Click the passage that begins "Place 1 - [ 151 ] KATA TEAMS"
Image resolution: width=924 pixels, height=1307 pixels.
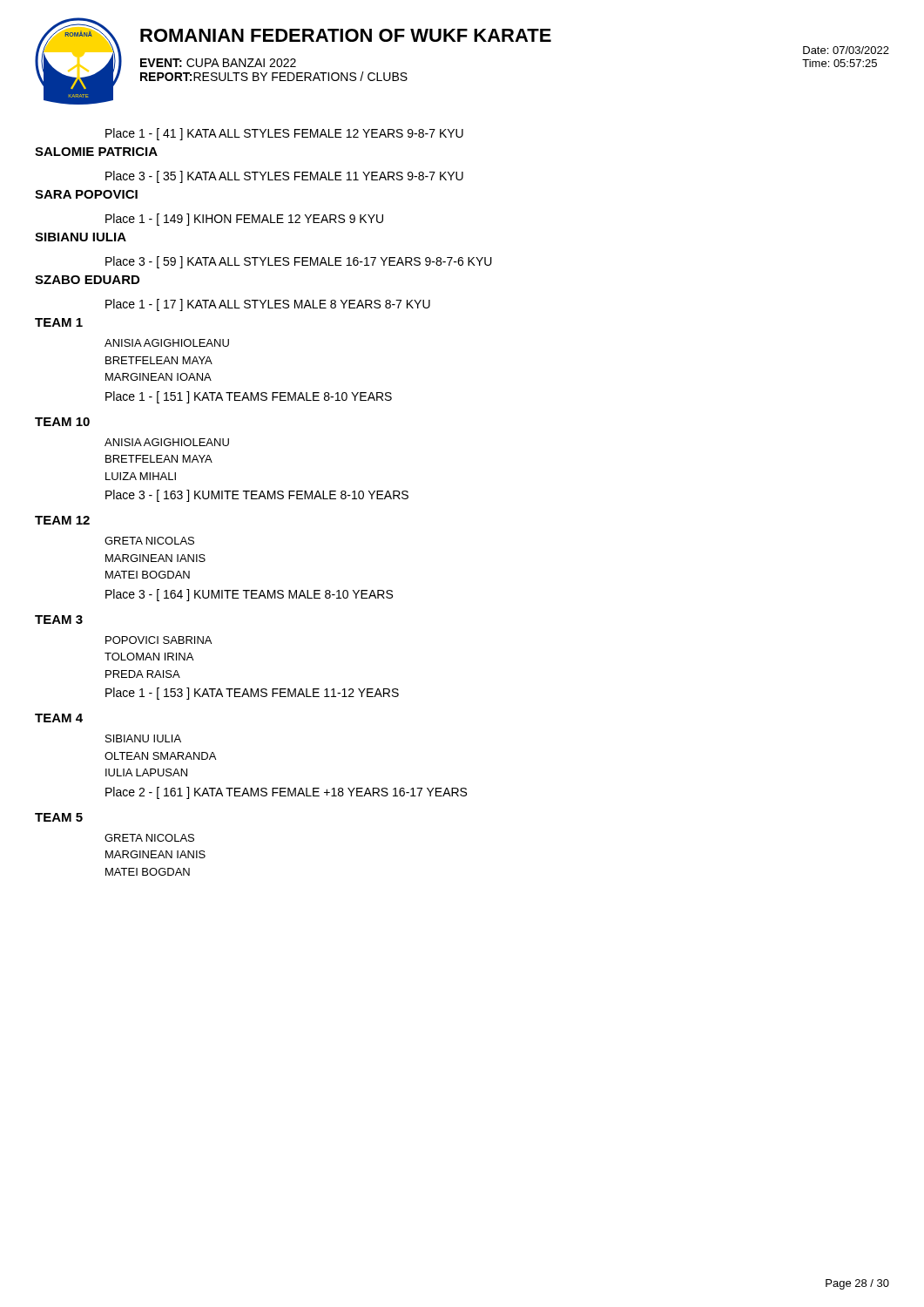pos(248,396)
